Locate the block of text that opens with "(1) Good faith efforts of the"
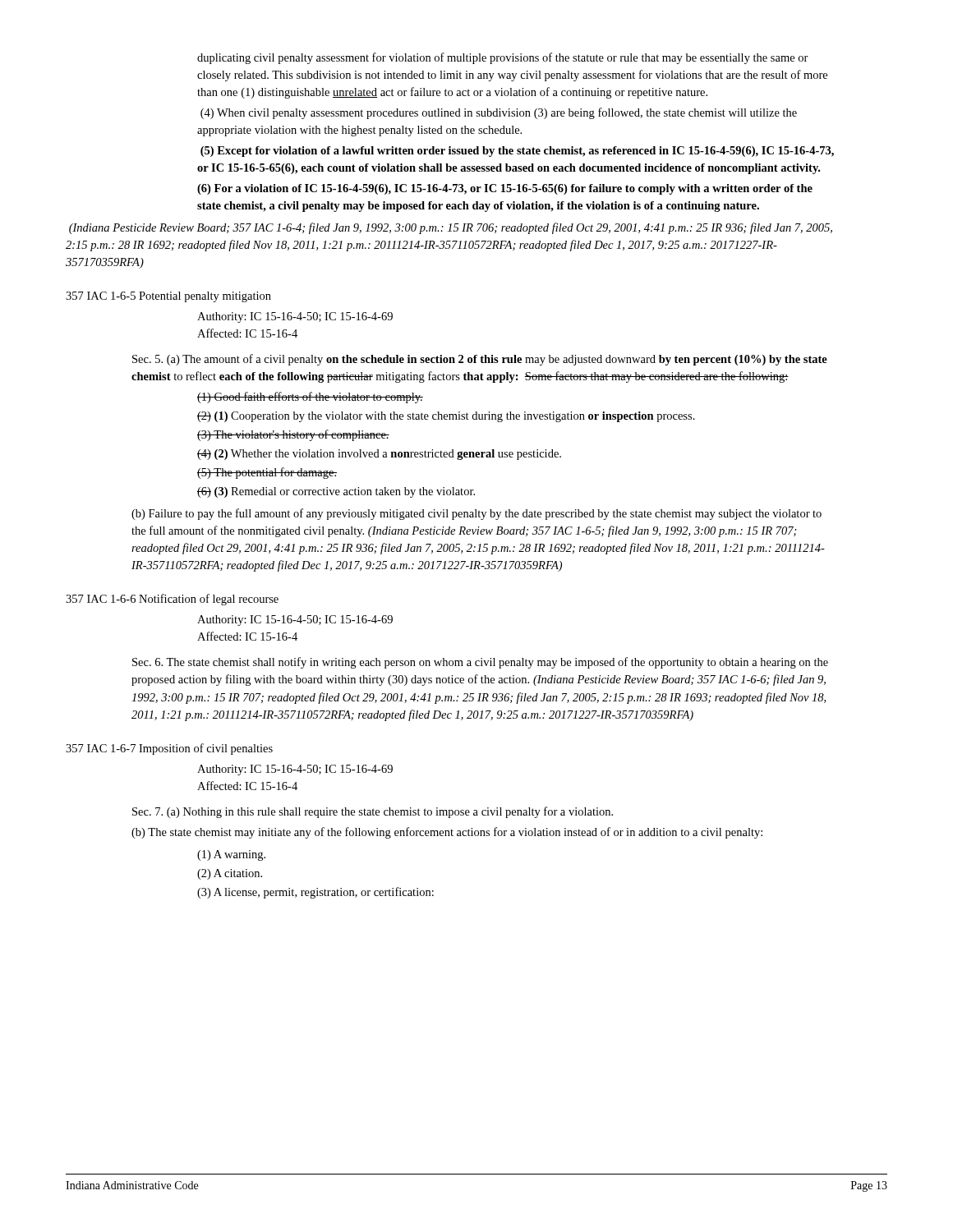Image resolution: width=953 pixels, height=1232 pixels. pyautogui.click(x=310, y=397)
